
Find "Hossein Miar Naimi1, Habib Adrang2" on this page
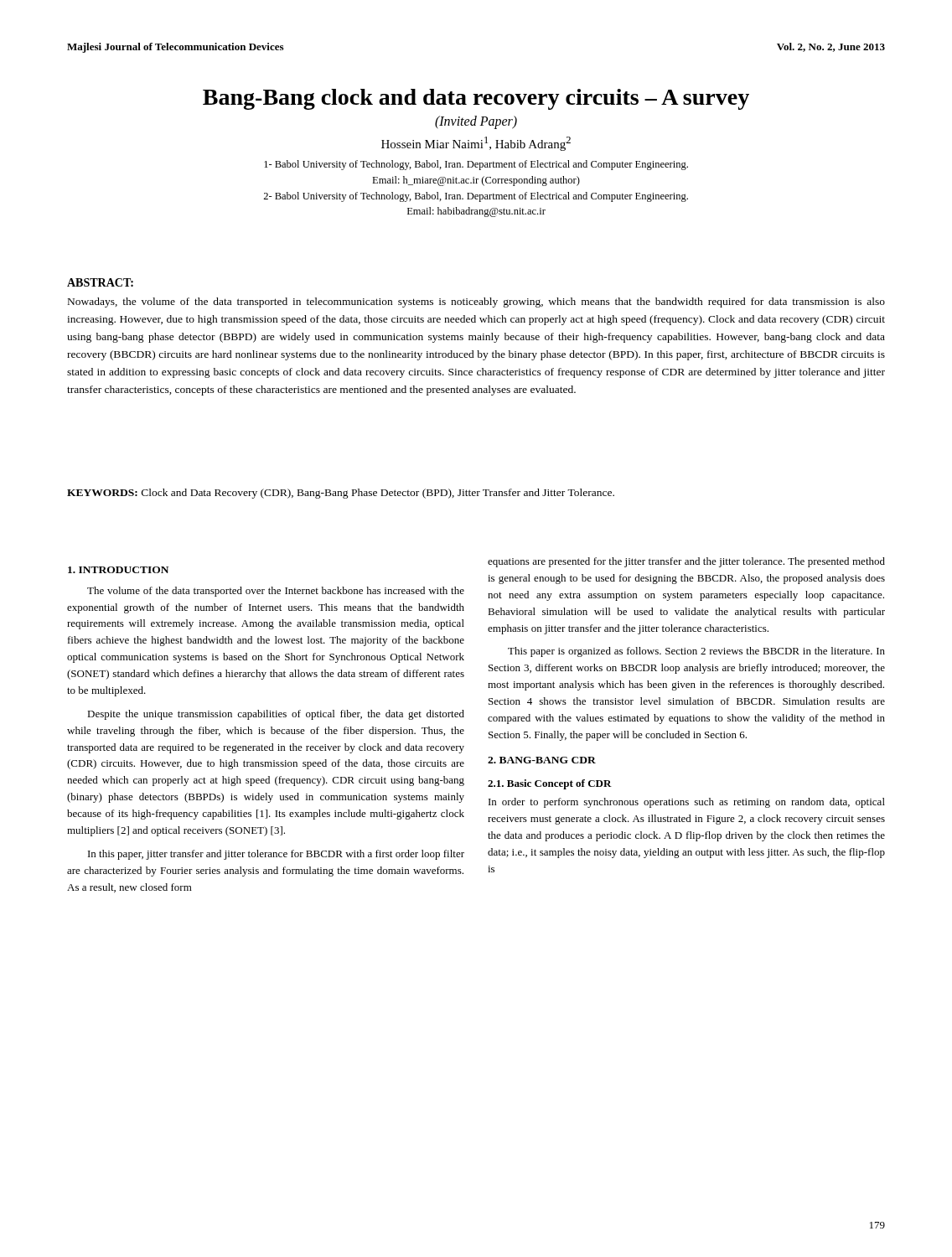coord(476,142)
